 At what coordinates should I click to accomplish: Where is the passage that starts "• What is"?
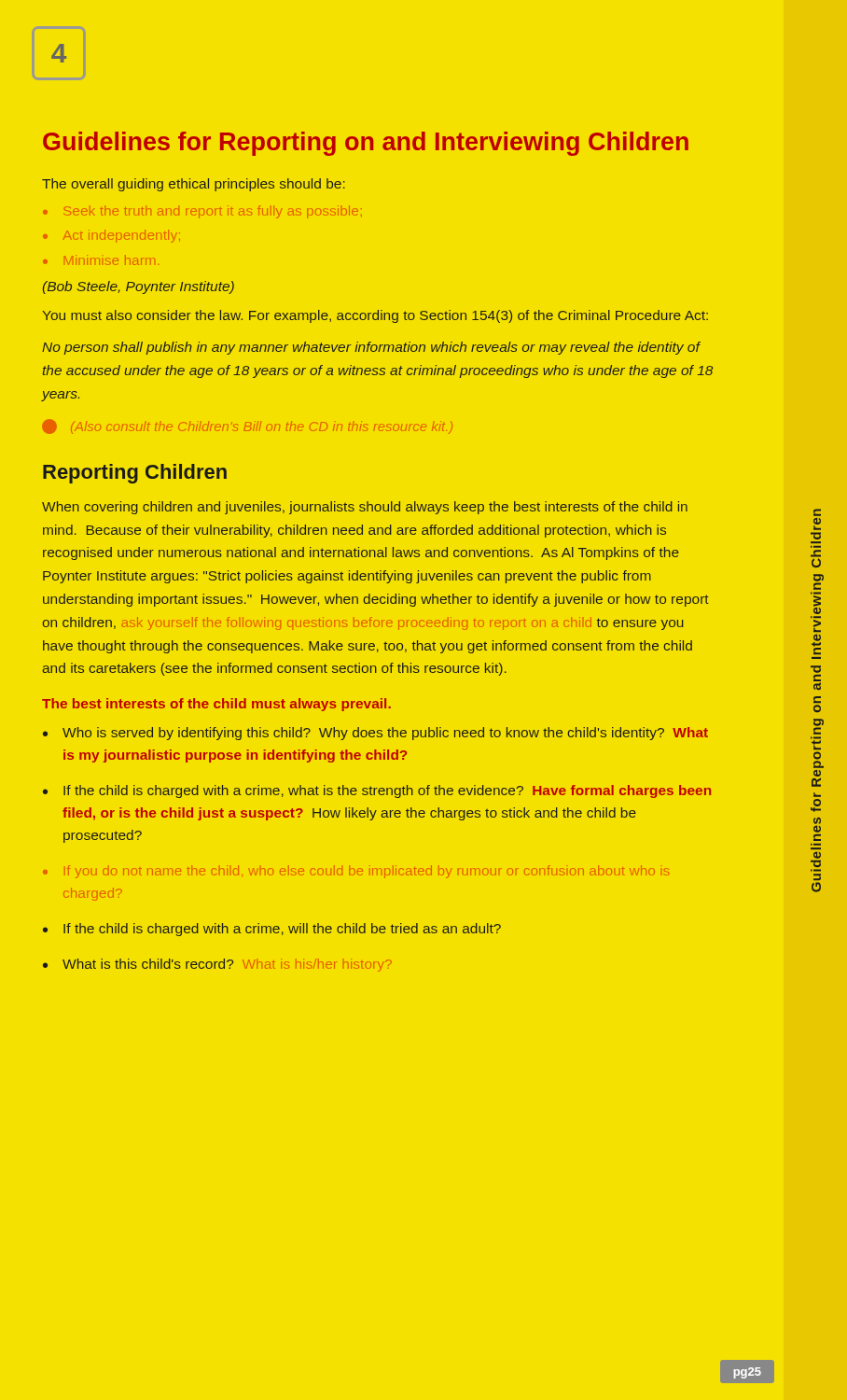pyautogui.click(x=217, y=964)
